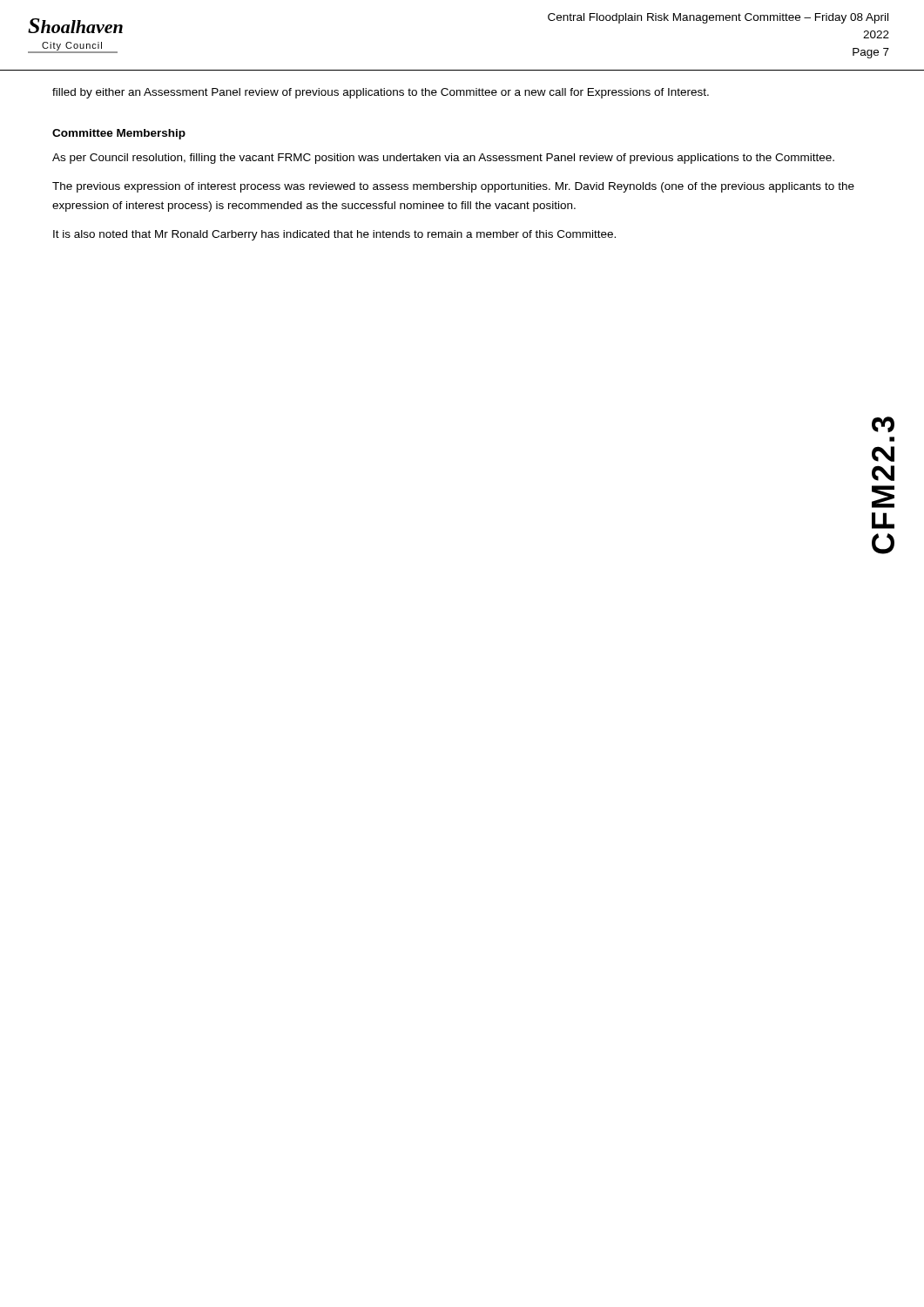Click on the block starting "Committee Membership"
This screenshot has width=924, height=1307.
pyautogui.click(x=119, y=133)
